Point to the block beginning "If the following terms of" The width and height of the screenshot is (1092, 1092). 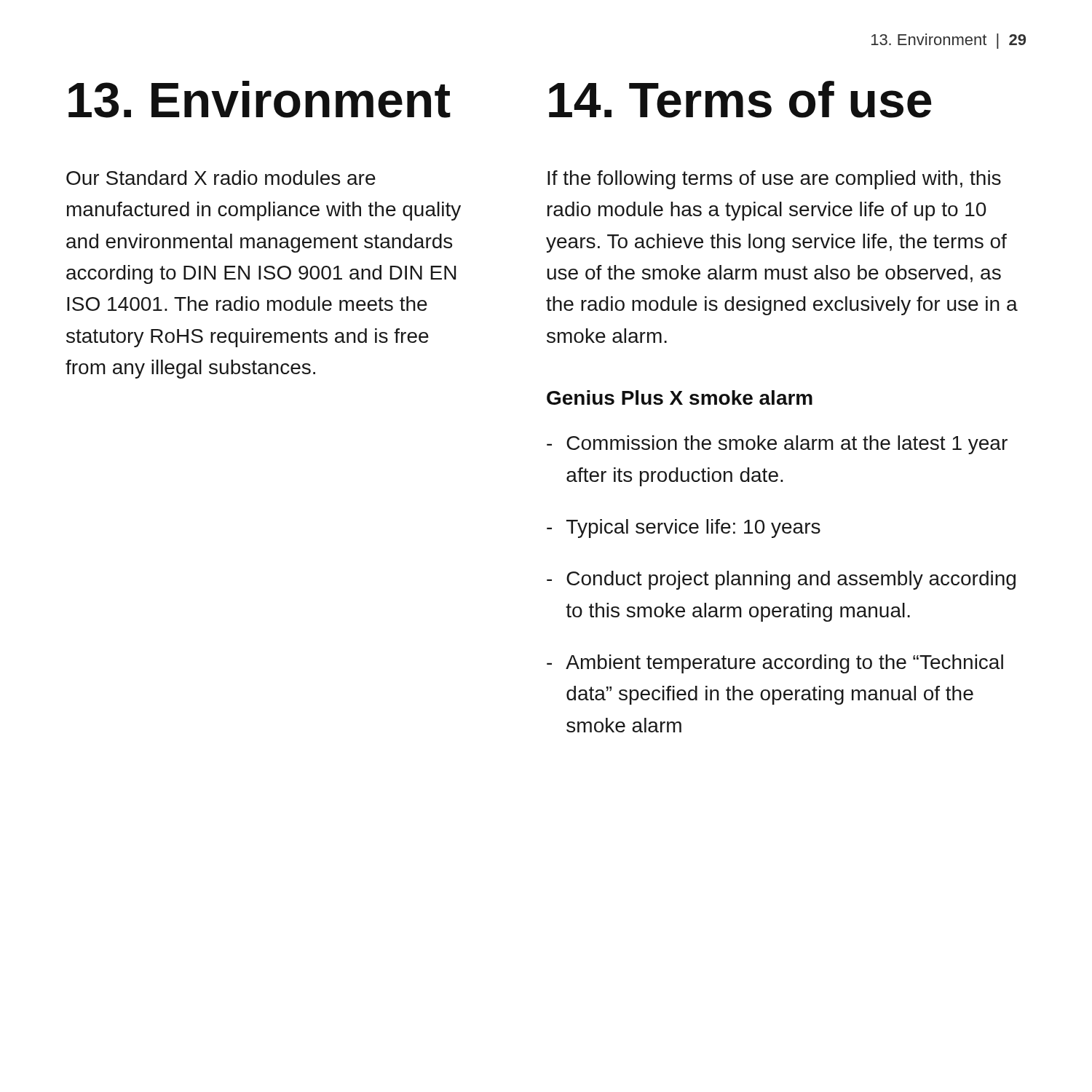coord(782,257)
